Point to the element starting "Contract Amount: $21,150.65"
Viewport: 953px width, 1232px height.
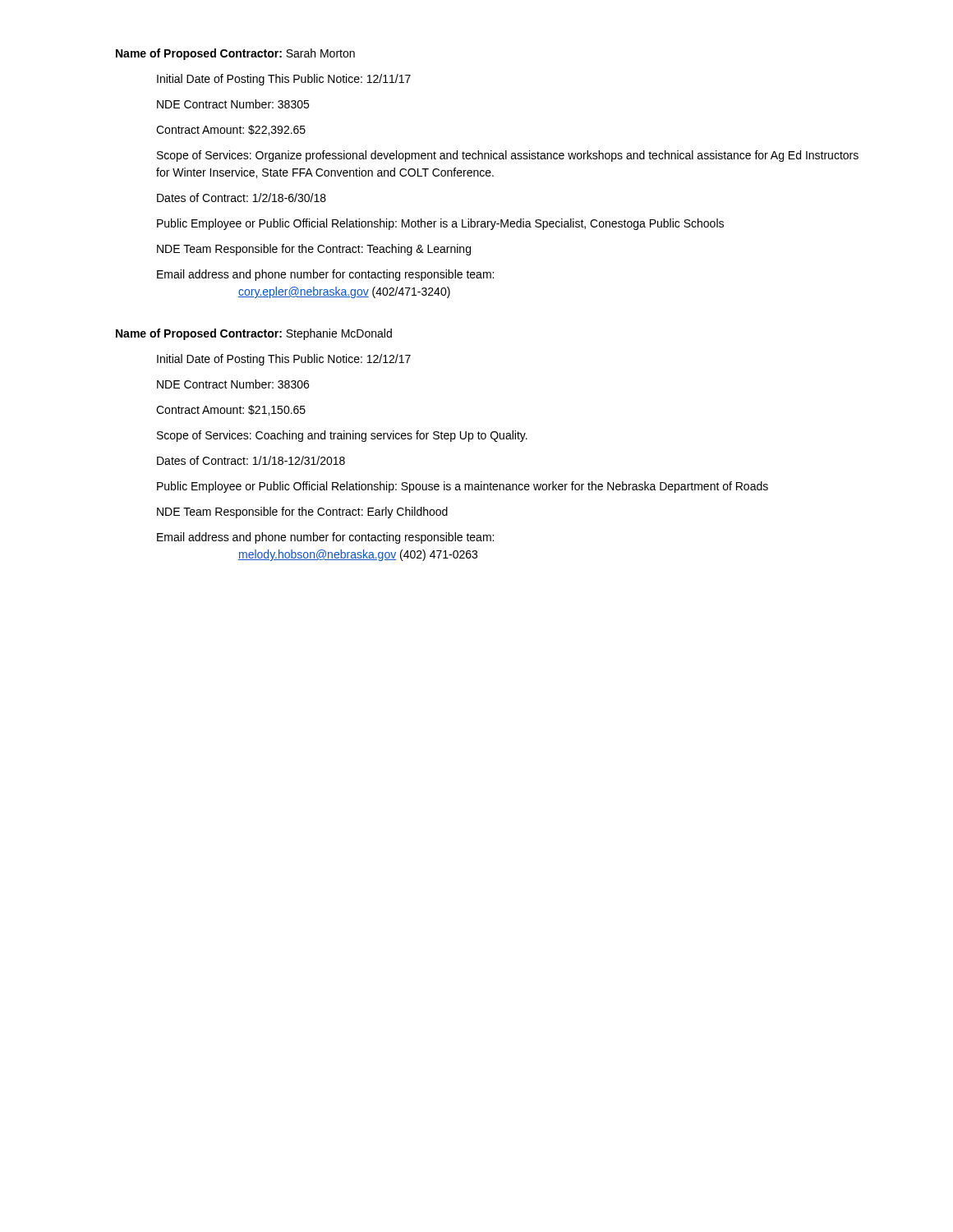[x=231, y=410]
